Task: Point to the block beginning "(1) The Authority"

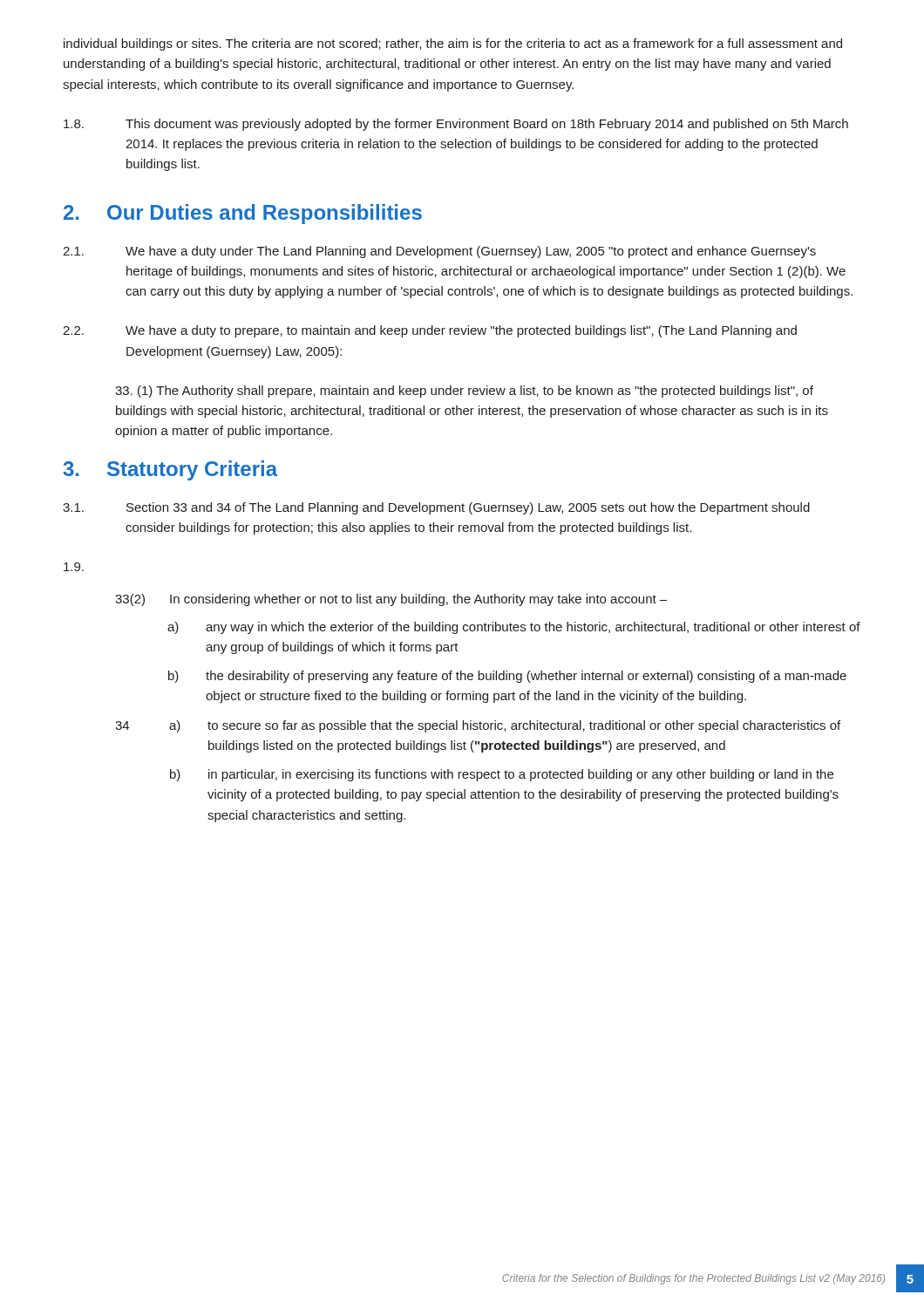Action: coord(472,410)
